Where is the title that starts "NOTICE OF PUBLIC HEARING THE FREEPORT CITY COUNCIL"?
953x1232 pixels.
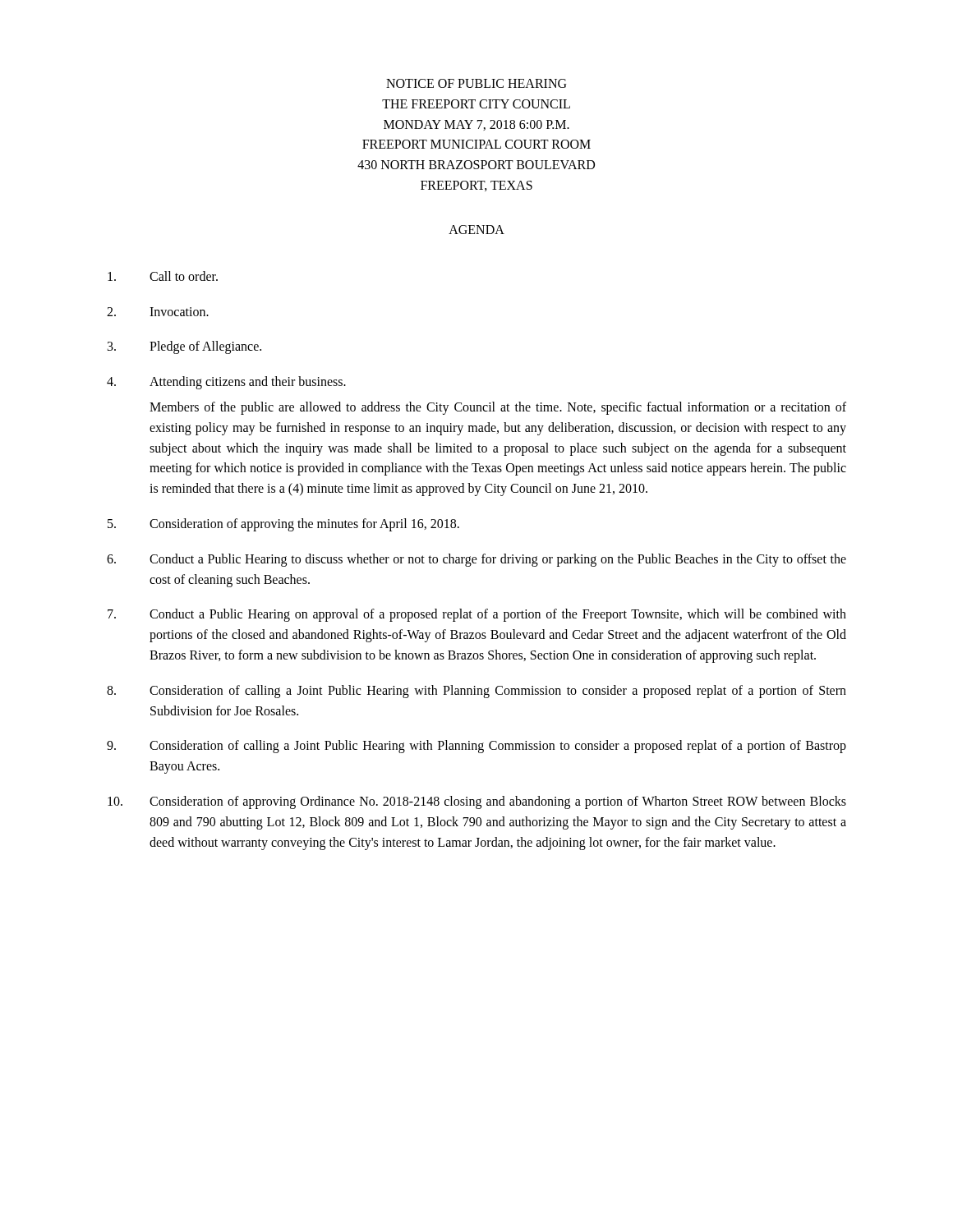point(476,134)
